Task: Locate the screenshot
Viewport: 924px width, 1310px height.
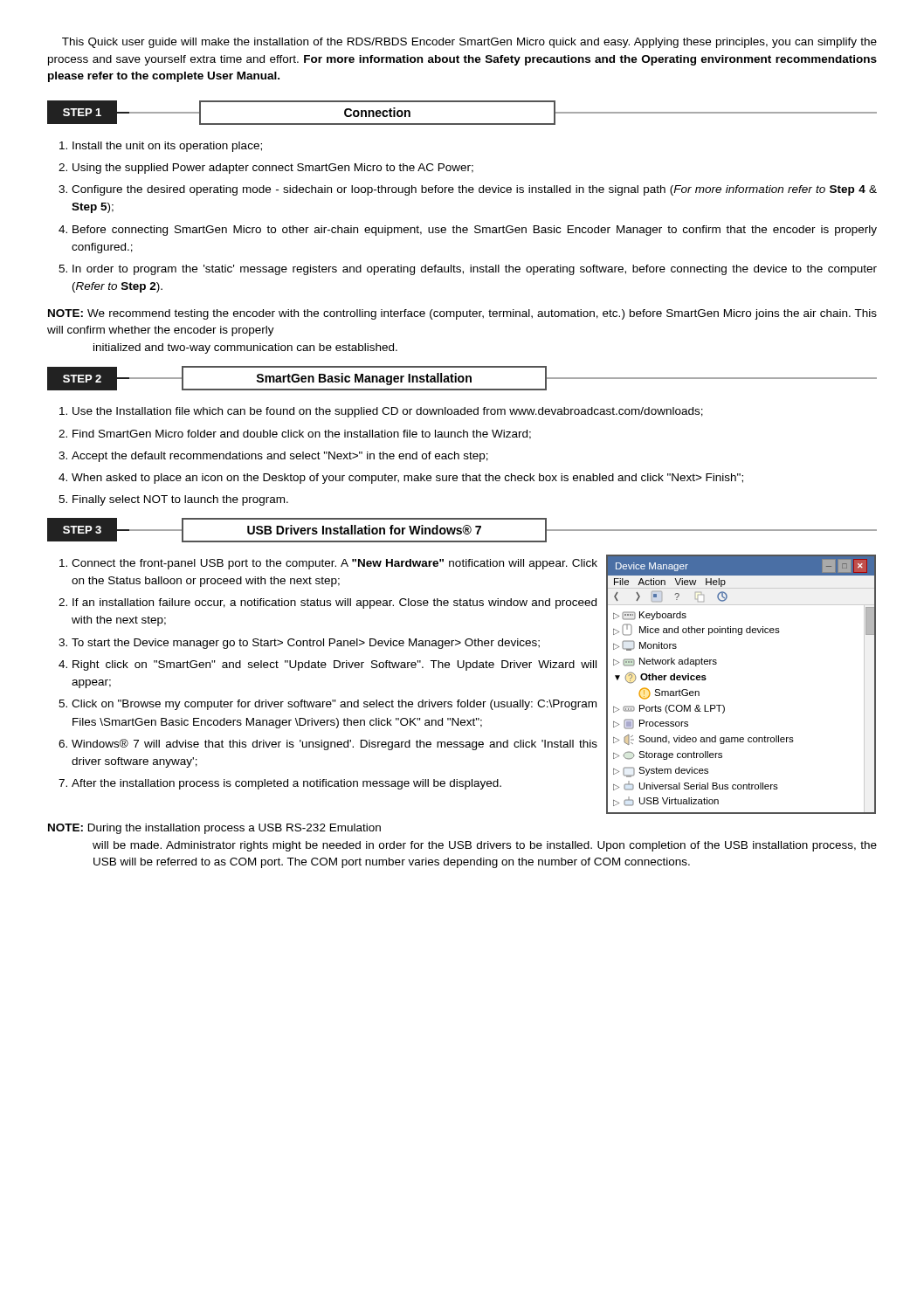Action: (x=742, y=684)
